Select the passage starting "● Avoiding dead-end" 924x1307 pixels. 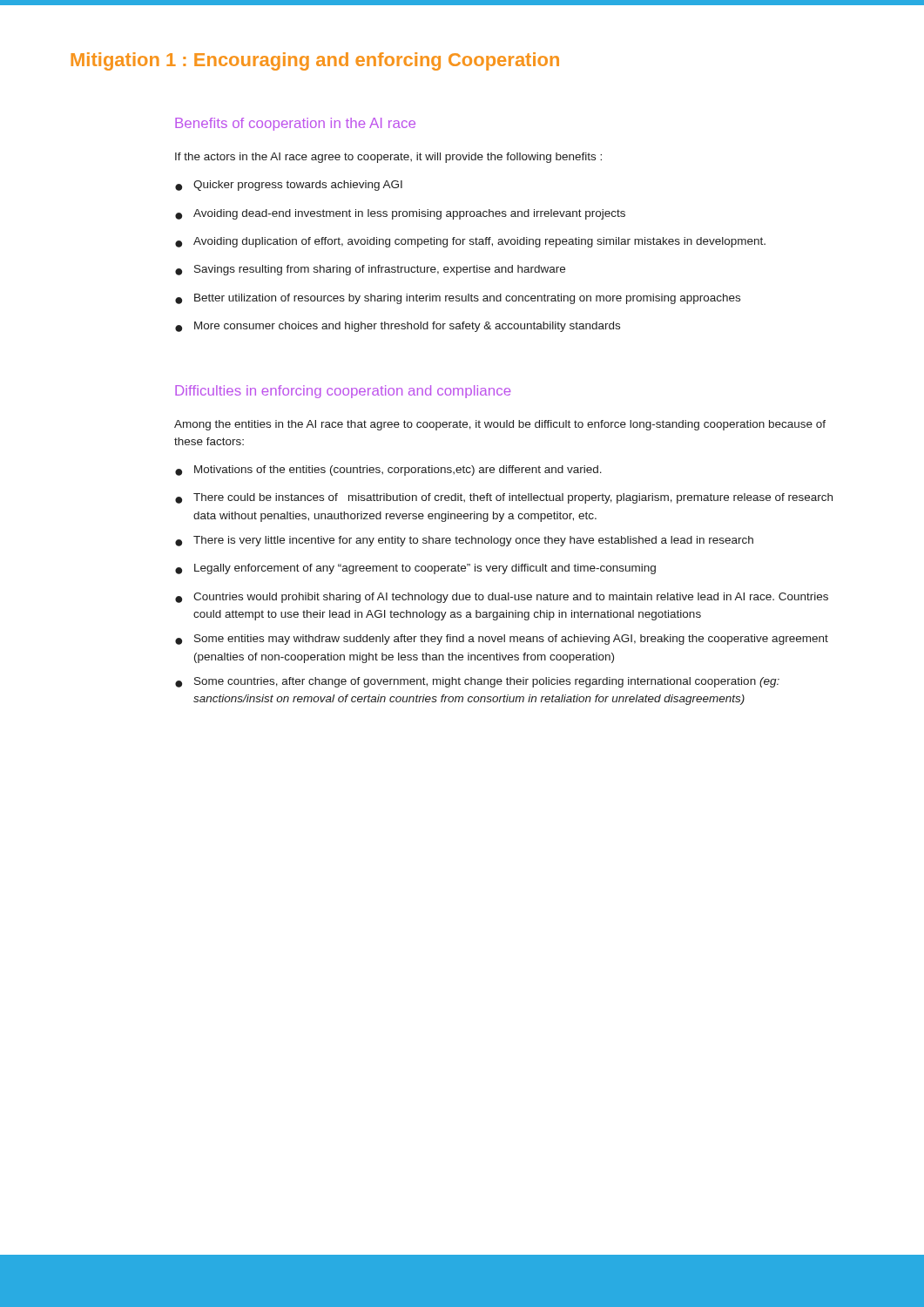point(514,215)
